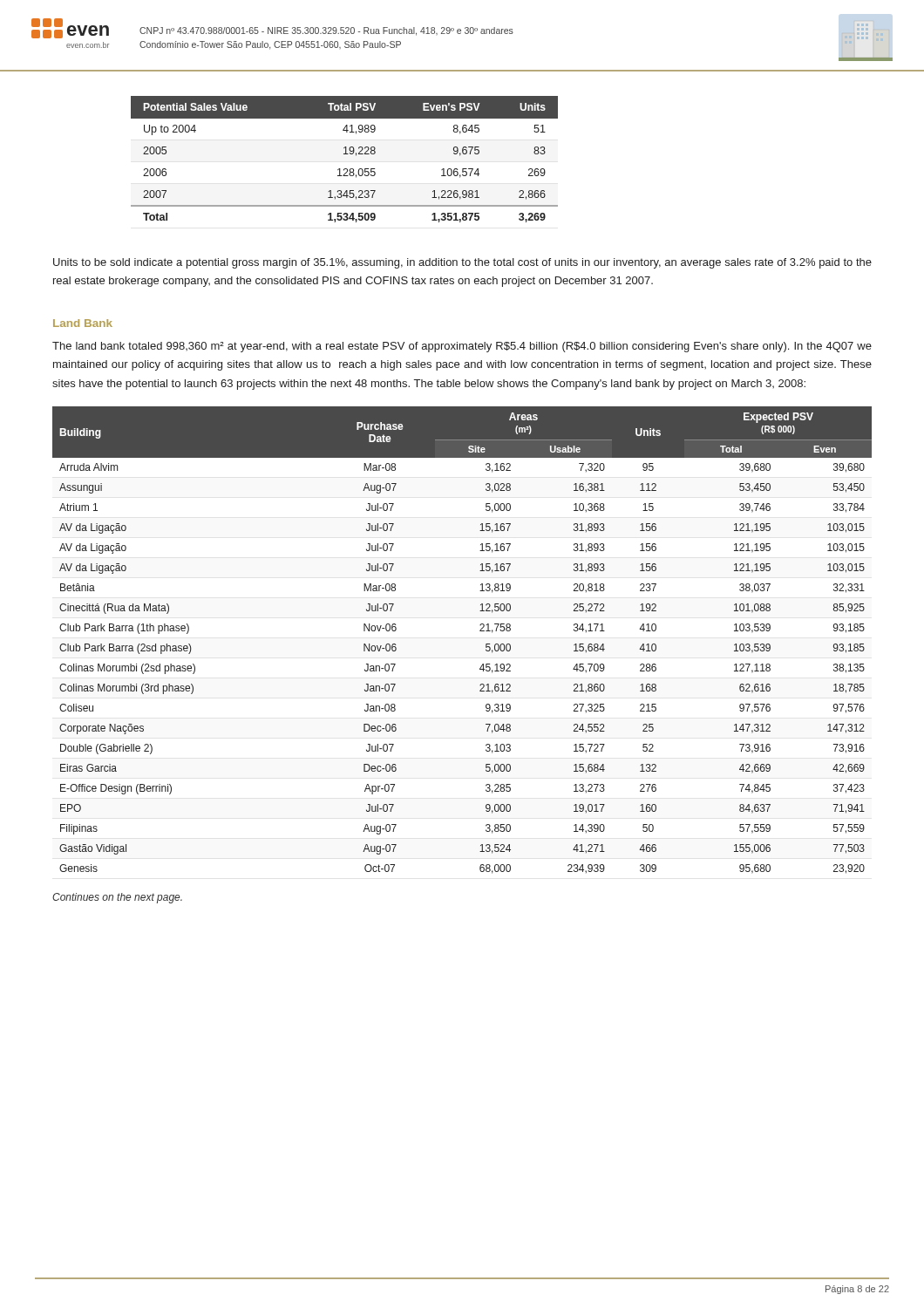Select the table that reads "Double (Gabrielle 2)"
924x1308 pixels.
[462, 643]
